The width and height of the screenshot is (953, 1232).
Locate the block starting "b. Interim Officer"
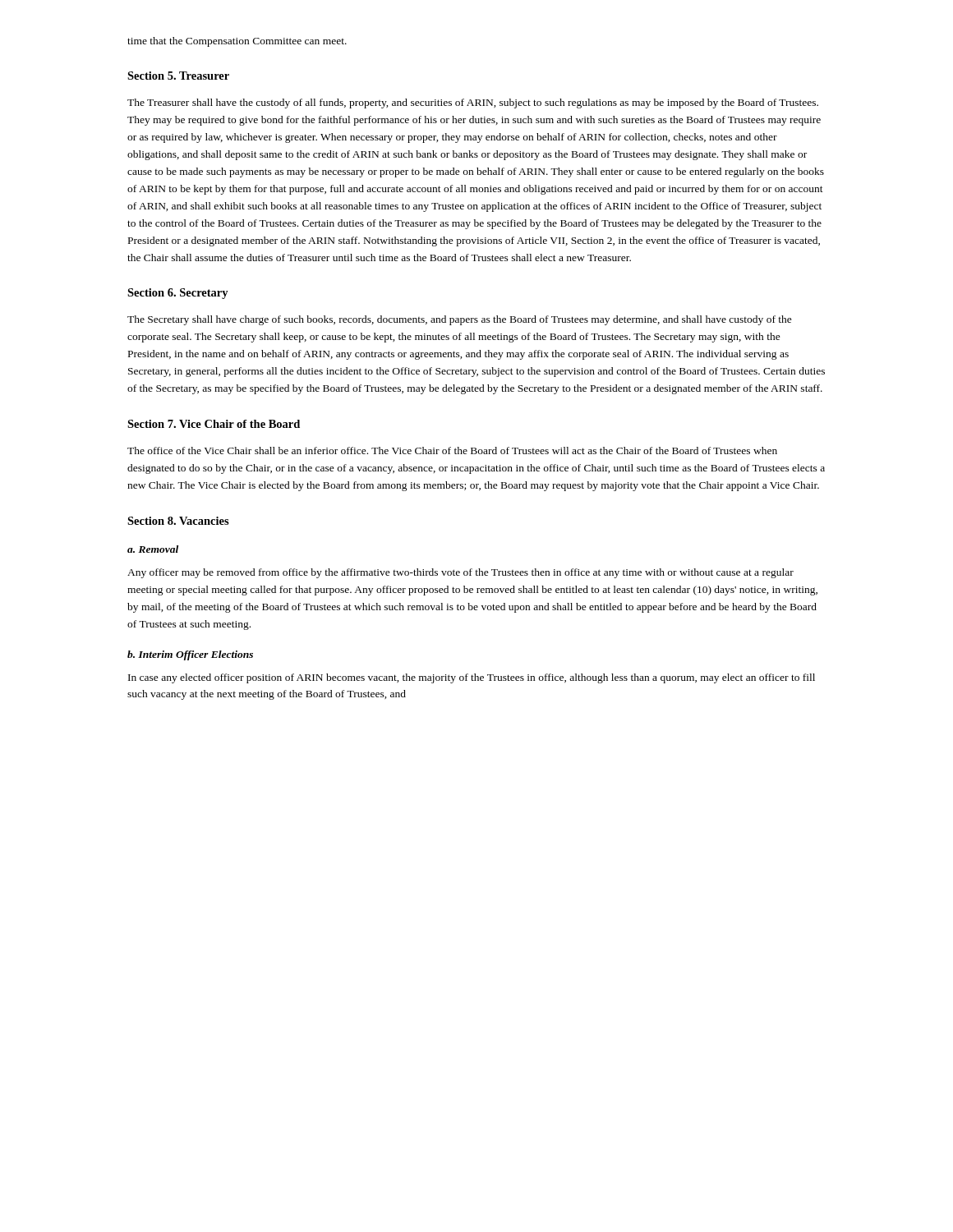(x=190, y=654)
